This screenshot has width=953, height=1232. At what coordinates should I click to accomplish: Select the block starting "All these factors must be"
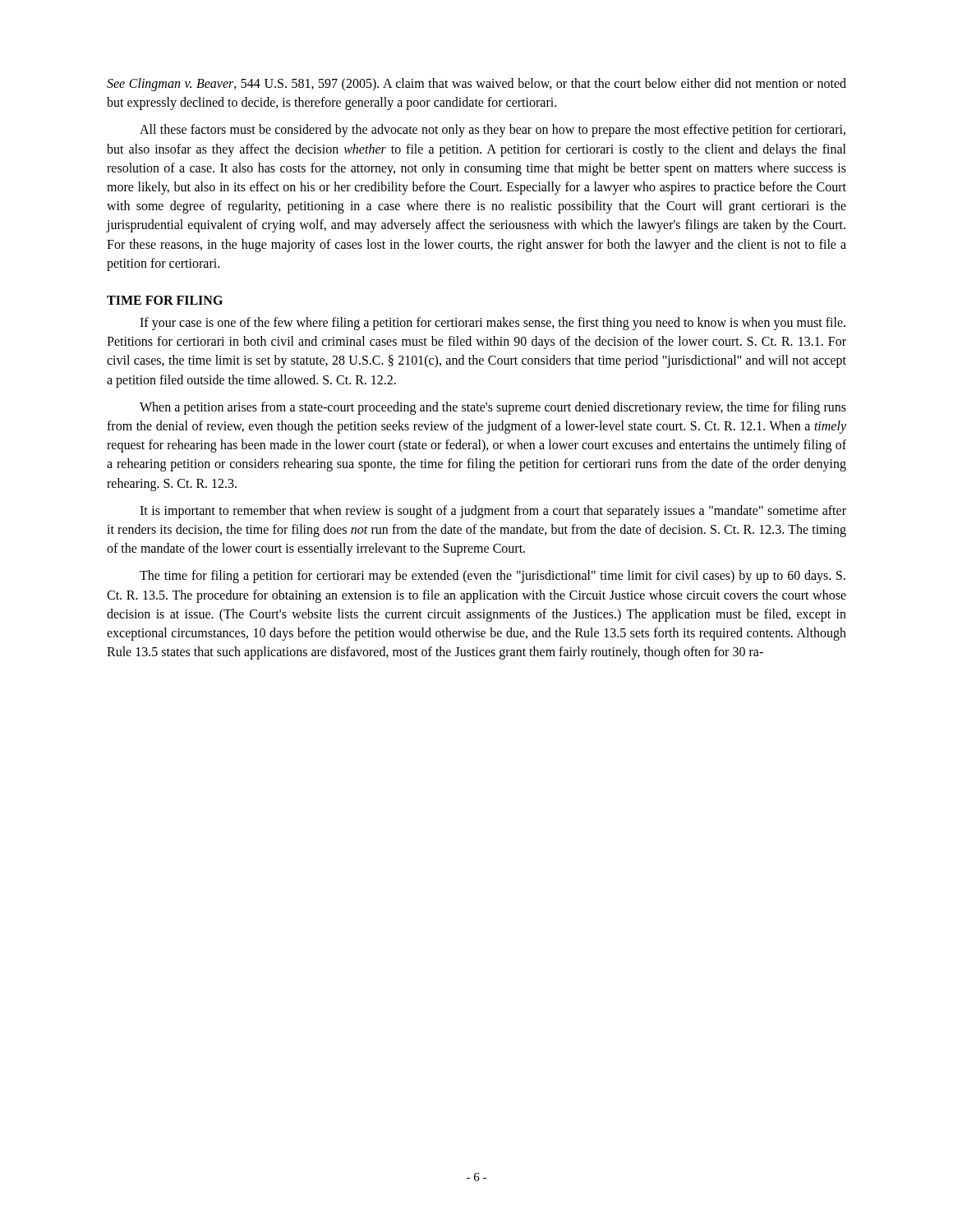click(x=476, y=196)
